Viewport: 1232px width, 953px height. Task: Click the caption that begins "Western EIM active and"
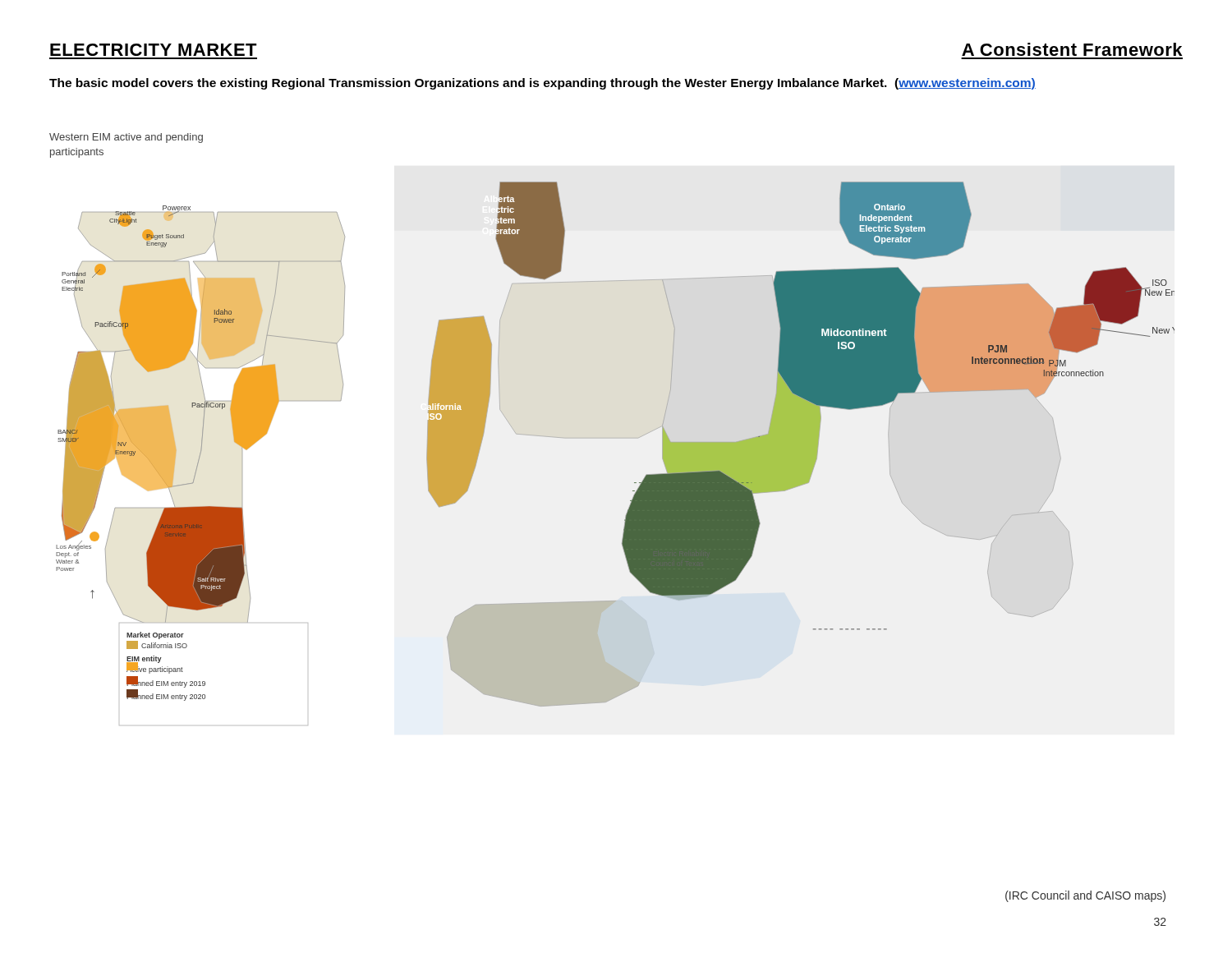coord(126,144)
